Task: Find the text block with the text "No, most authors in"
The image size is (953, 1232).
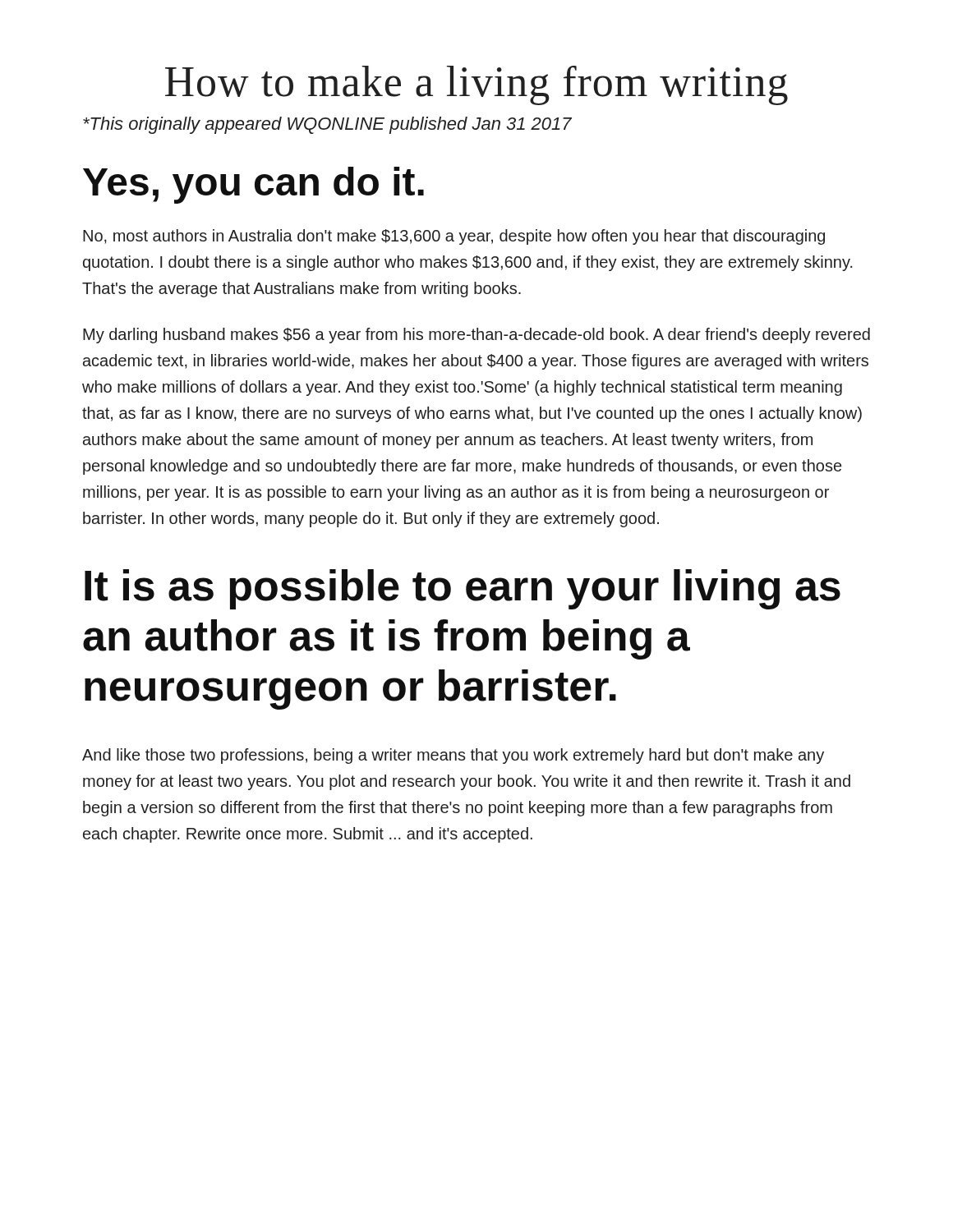Action: click(x=468, y=262)
